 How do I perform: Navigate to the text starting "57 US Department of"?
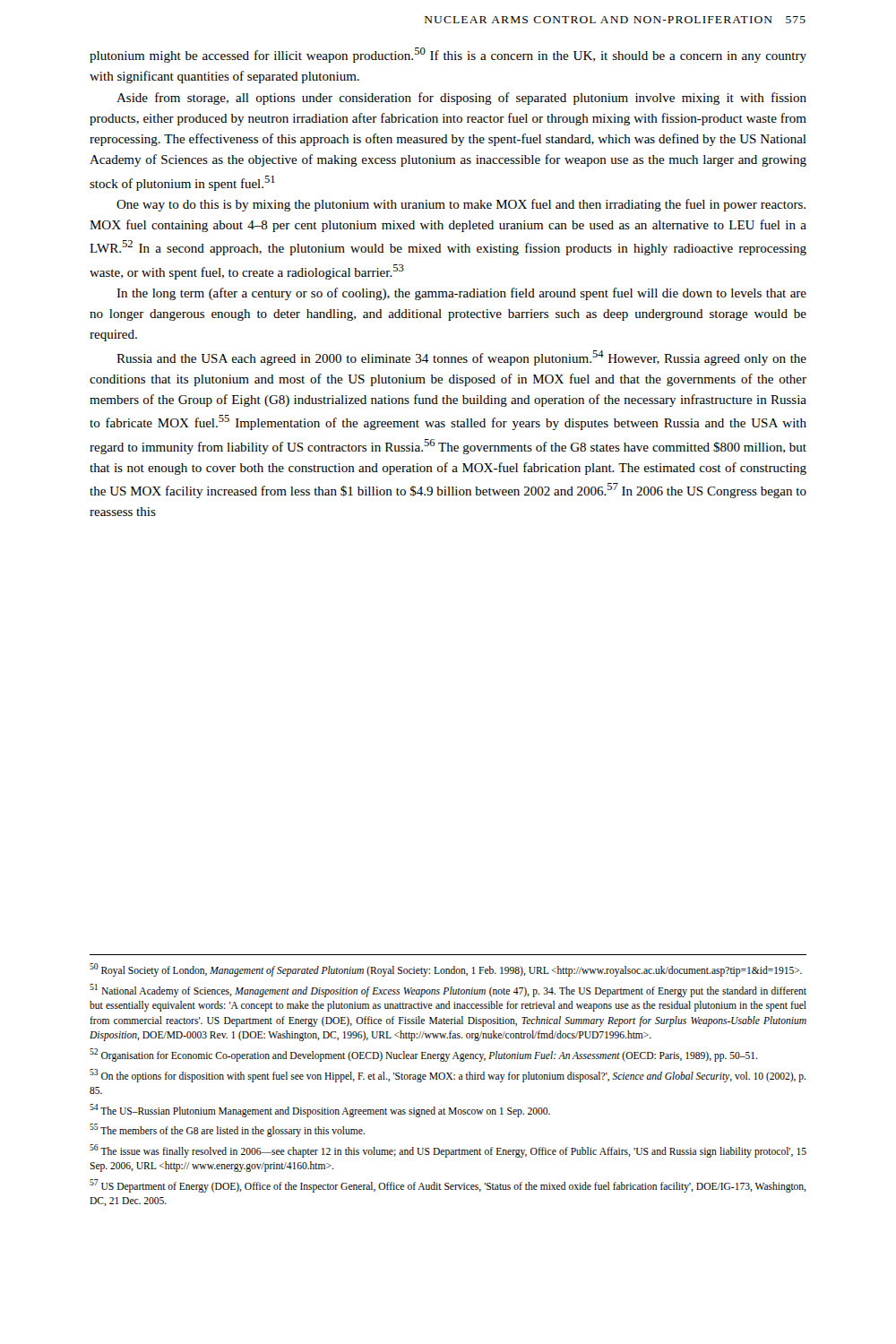(448, 1192)
